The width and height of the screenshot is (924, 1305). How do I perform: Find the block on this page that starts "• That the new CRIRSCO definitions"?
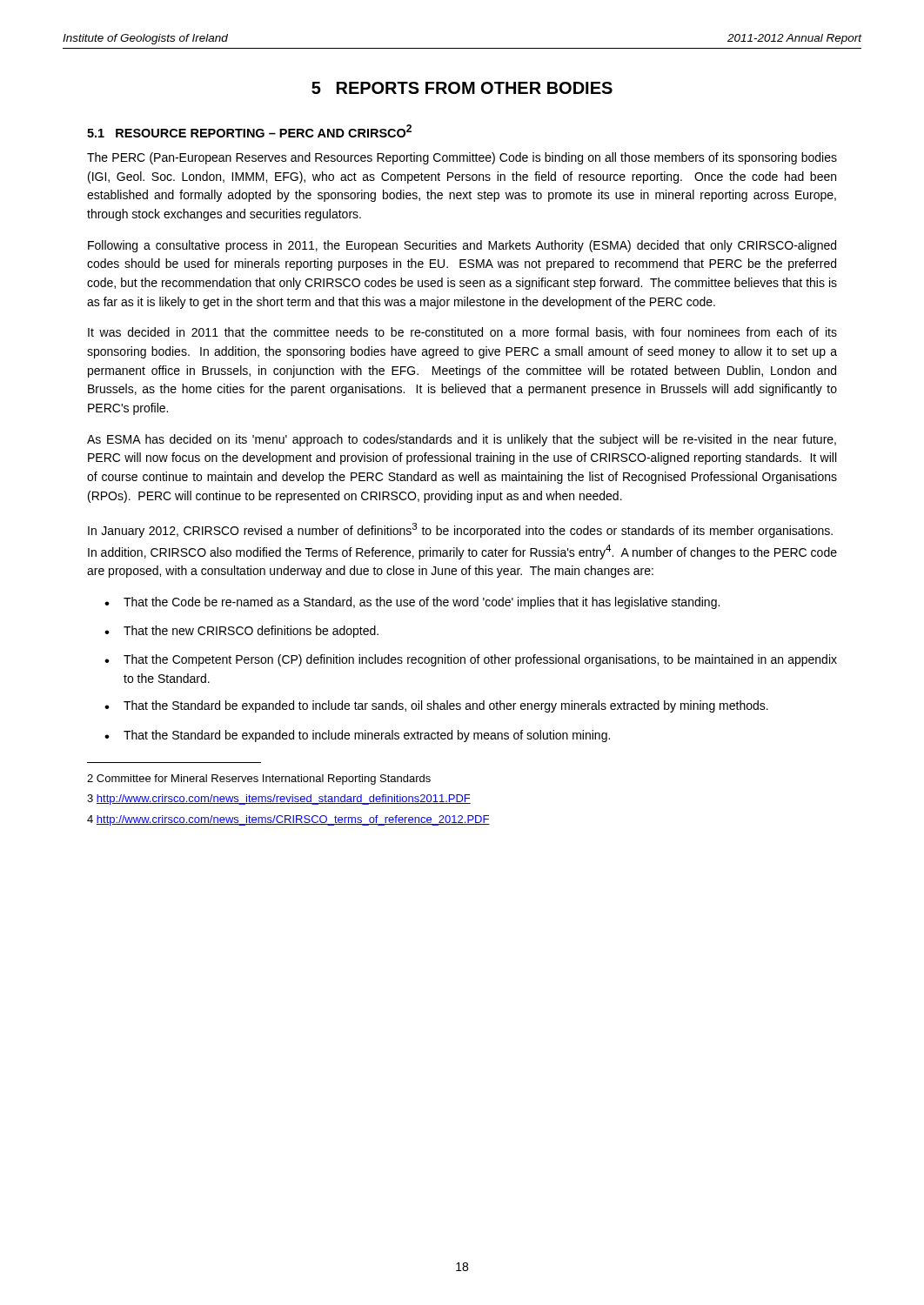242,632
